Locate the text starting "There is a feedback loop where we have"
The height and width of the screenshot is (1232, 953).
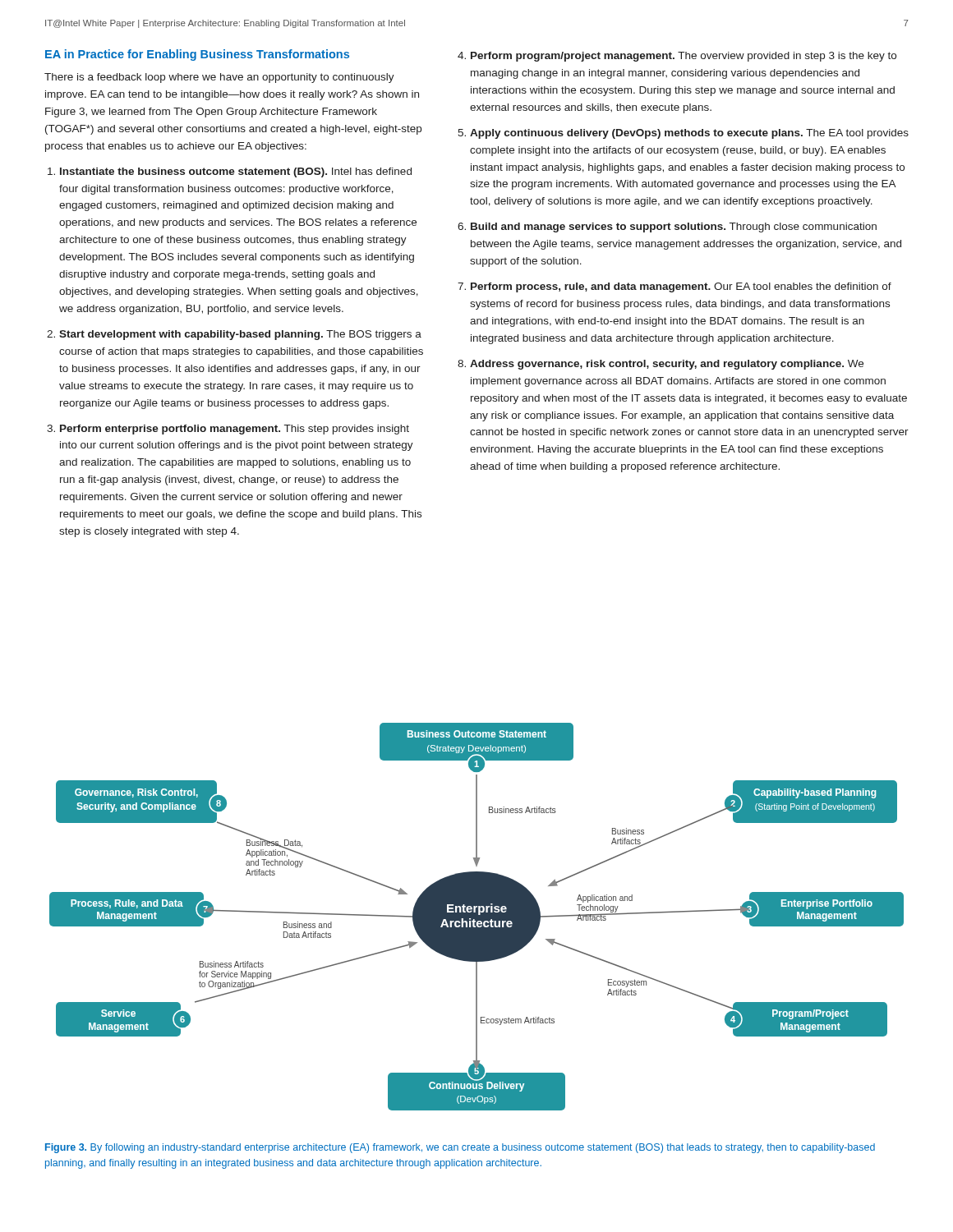[237, 112]
